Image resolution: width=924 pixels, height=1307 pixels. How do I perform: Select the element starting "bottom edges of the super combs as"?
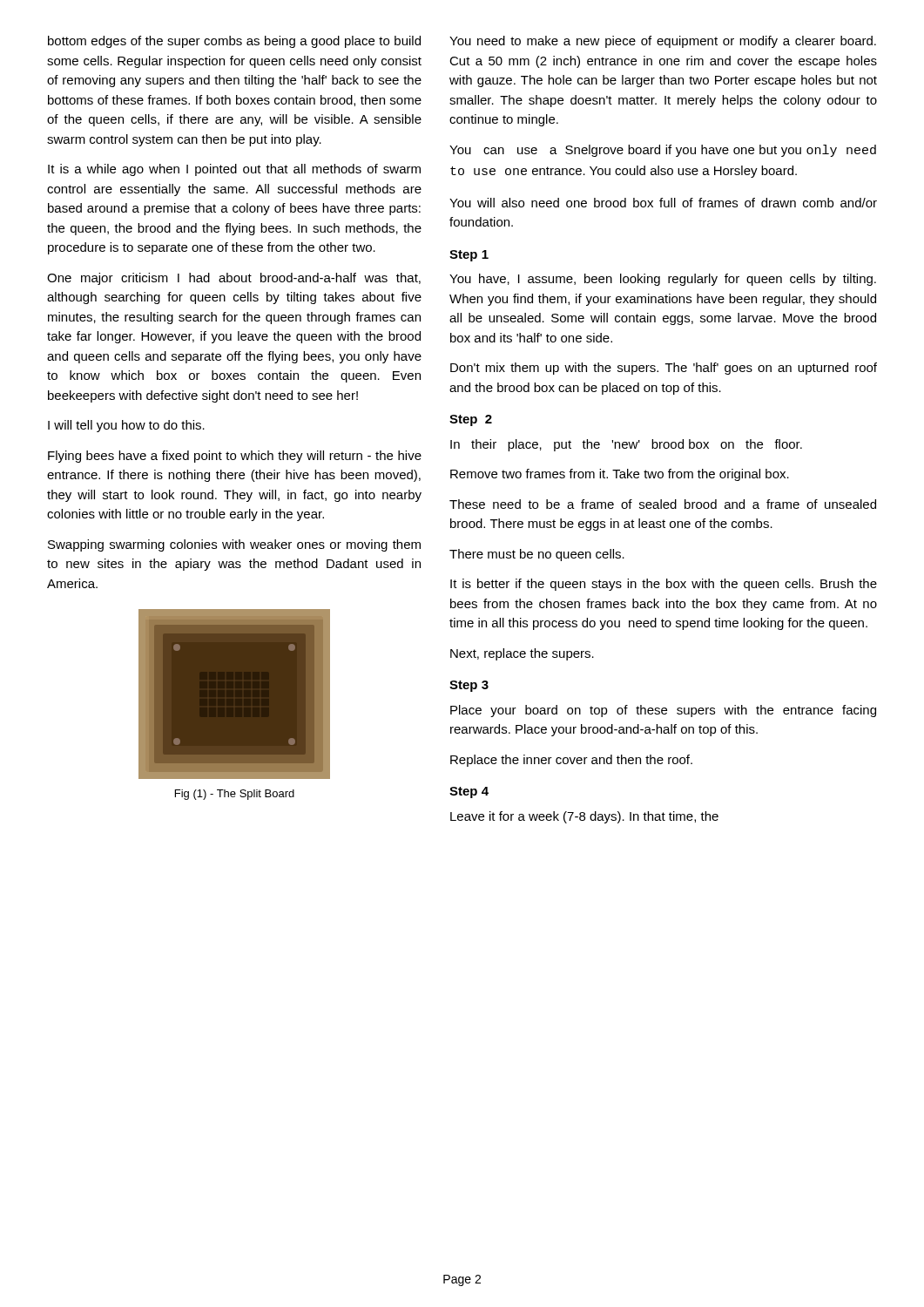point(234,90)
